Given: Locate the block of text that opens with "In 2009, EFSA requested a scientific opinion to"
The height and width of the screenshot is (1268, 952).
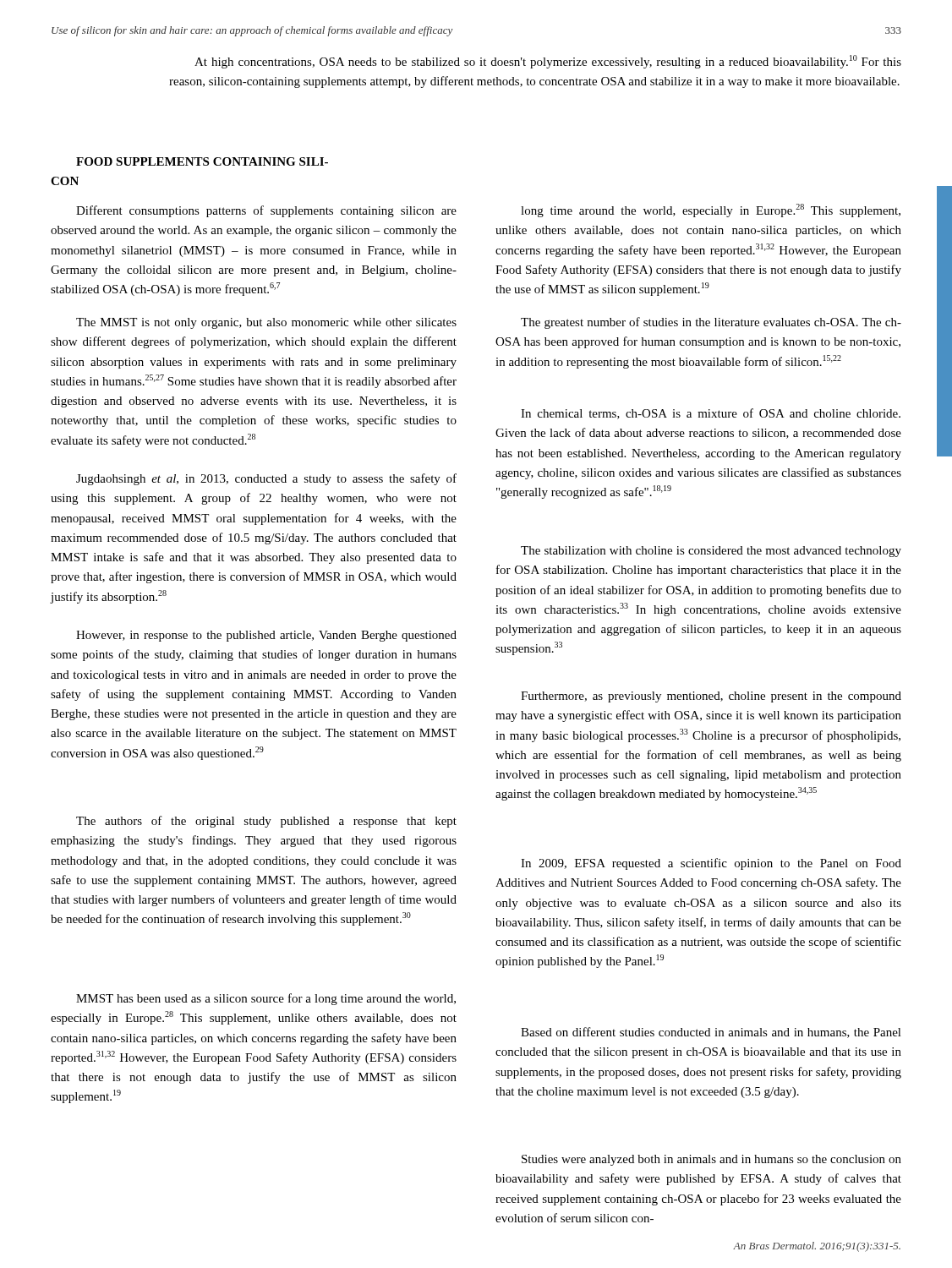Looking at the screenshot, I should click(698, 913).
